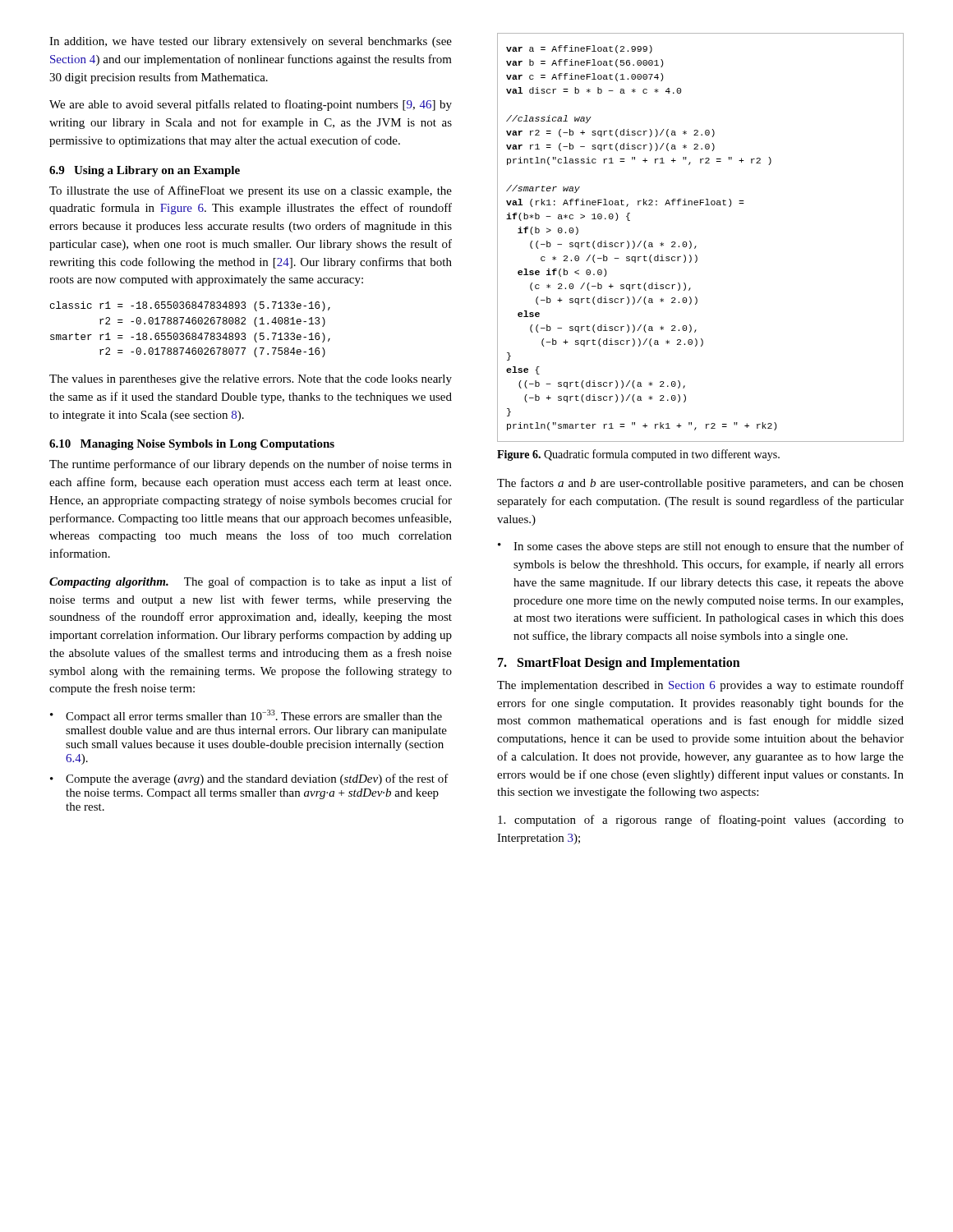Screen dimensions: 1232x953
Task: Click on the text block that says "Compacting algorithm. The"
Action: [x=251, y=635]
